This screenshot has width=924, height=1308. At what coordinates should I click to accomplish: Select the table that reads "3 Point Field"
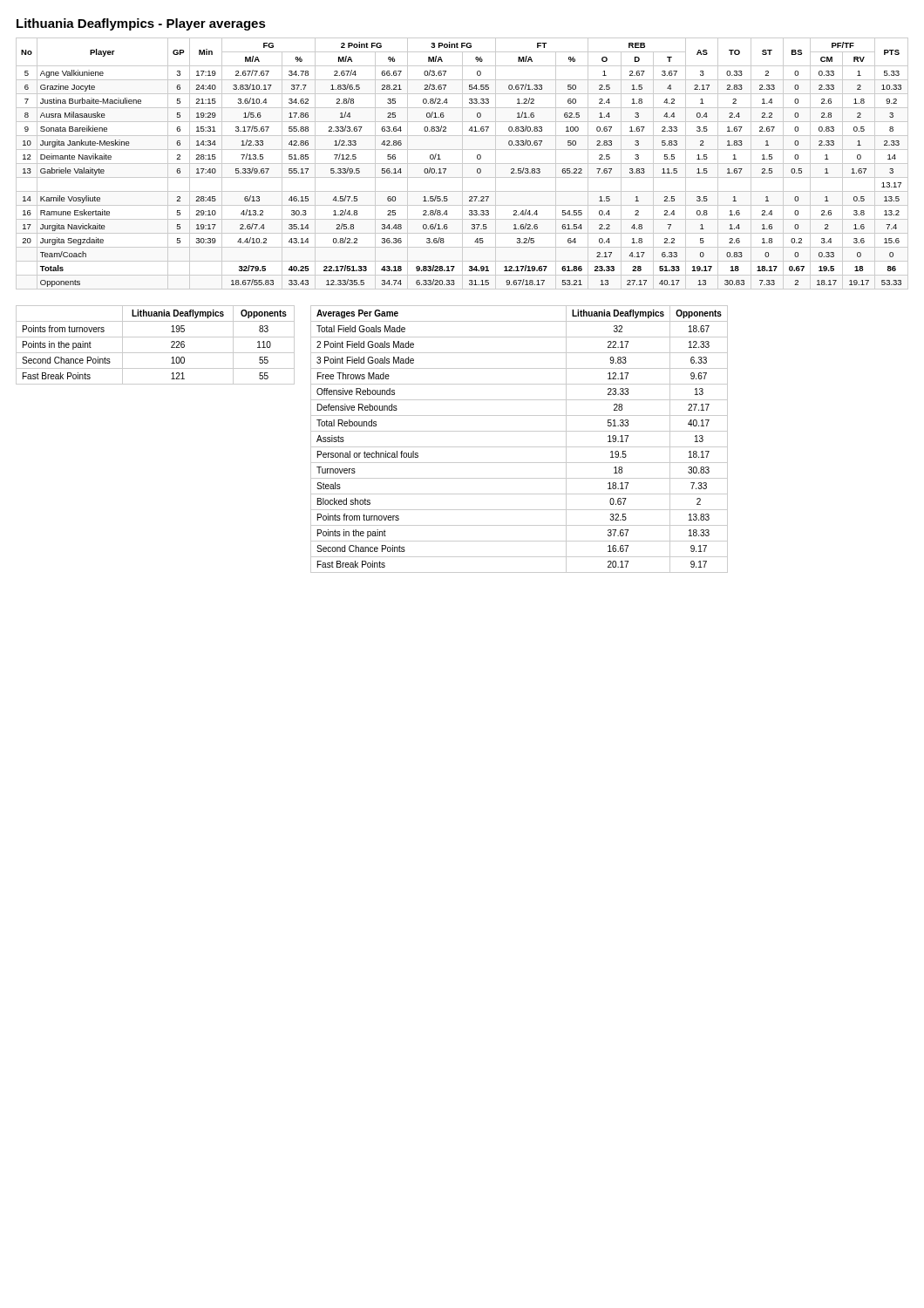point(609,439)
